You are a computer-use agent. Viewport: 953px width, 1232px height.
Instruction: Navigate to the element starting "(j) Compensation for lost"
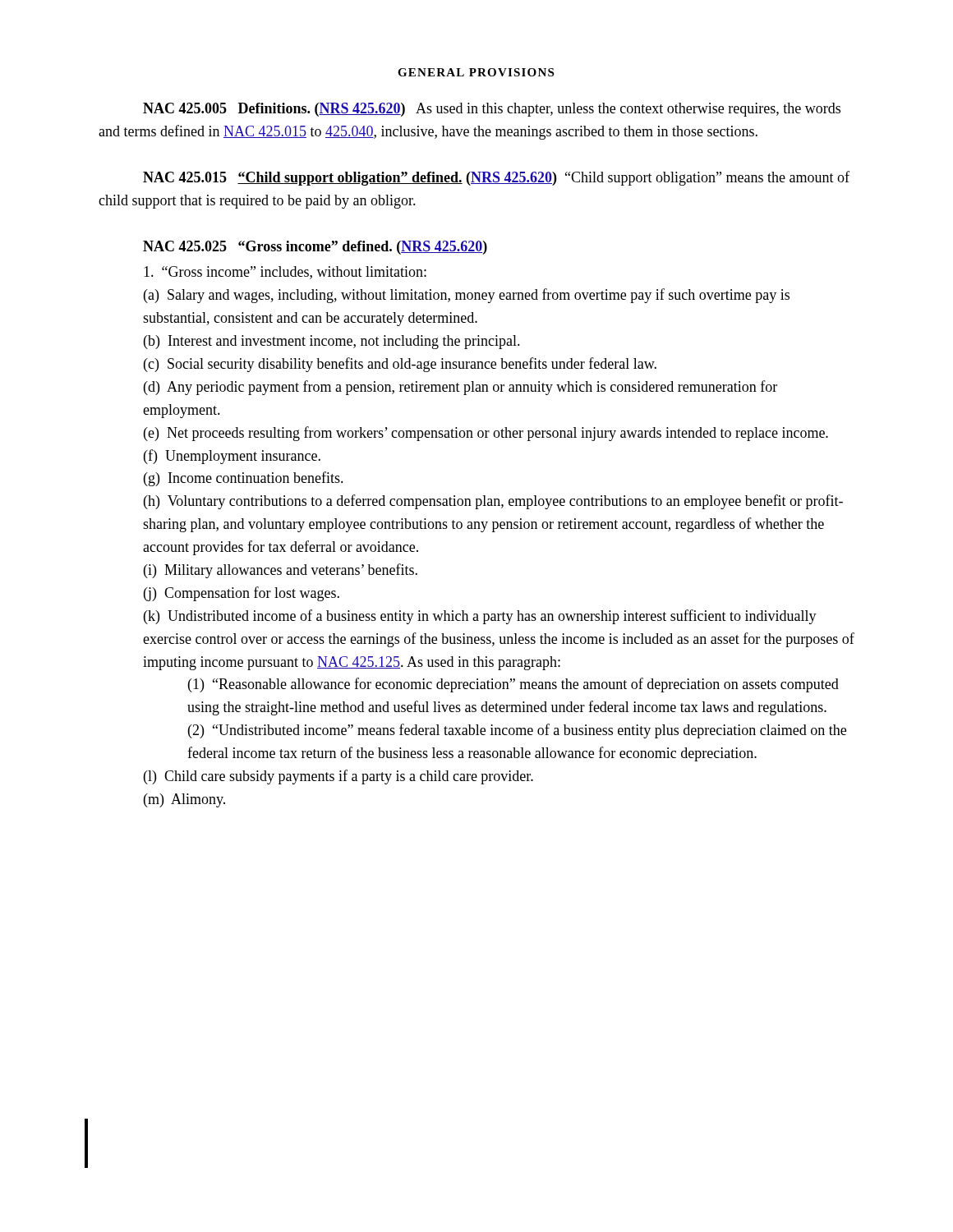[x=242, y=594]
